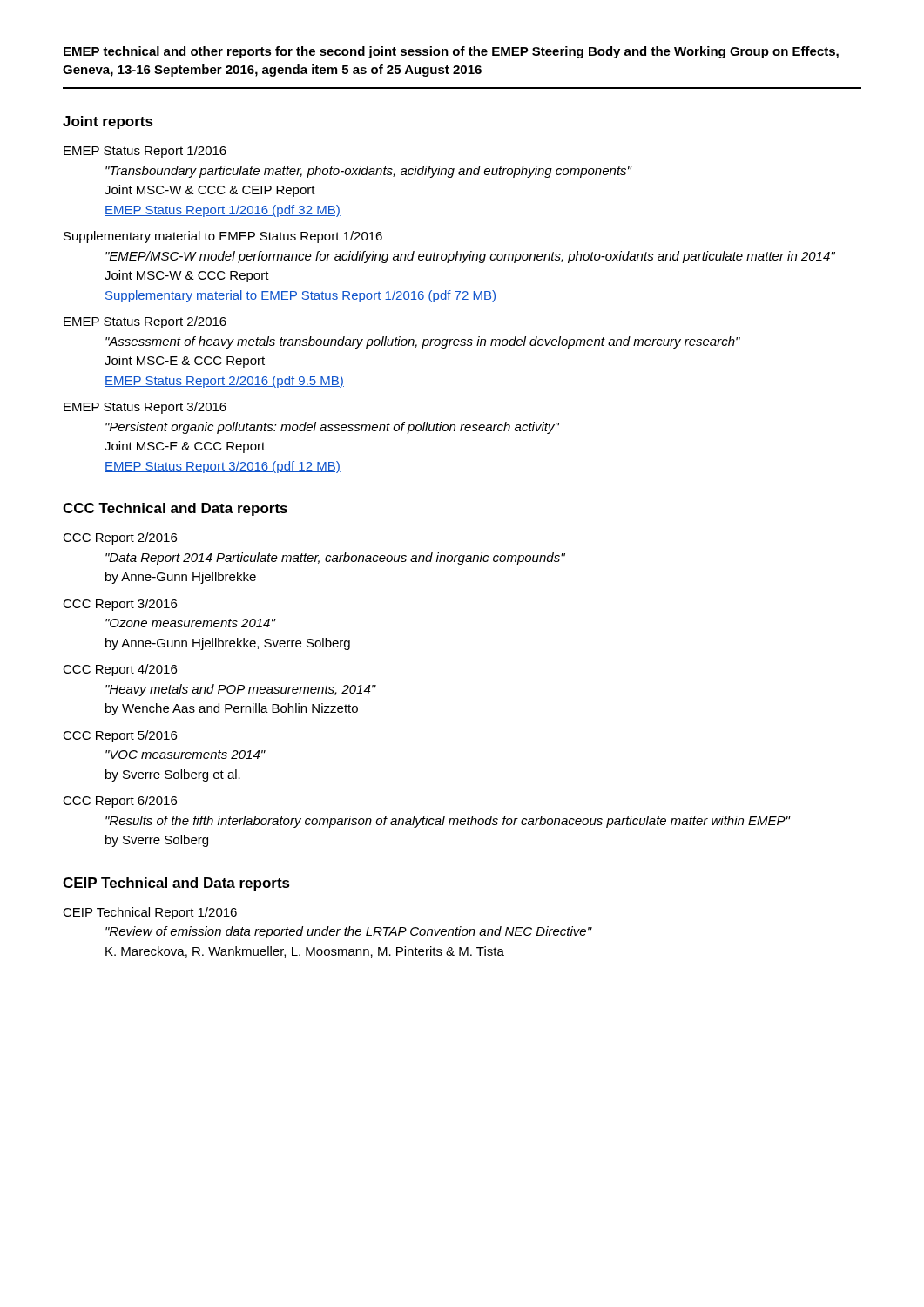924x1307 pixels.
Task: Select the list item containing "CCC Report 5/2016 "VOC measurements 2014" by"
Action: coord(120,736)
